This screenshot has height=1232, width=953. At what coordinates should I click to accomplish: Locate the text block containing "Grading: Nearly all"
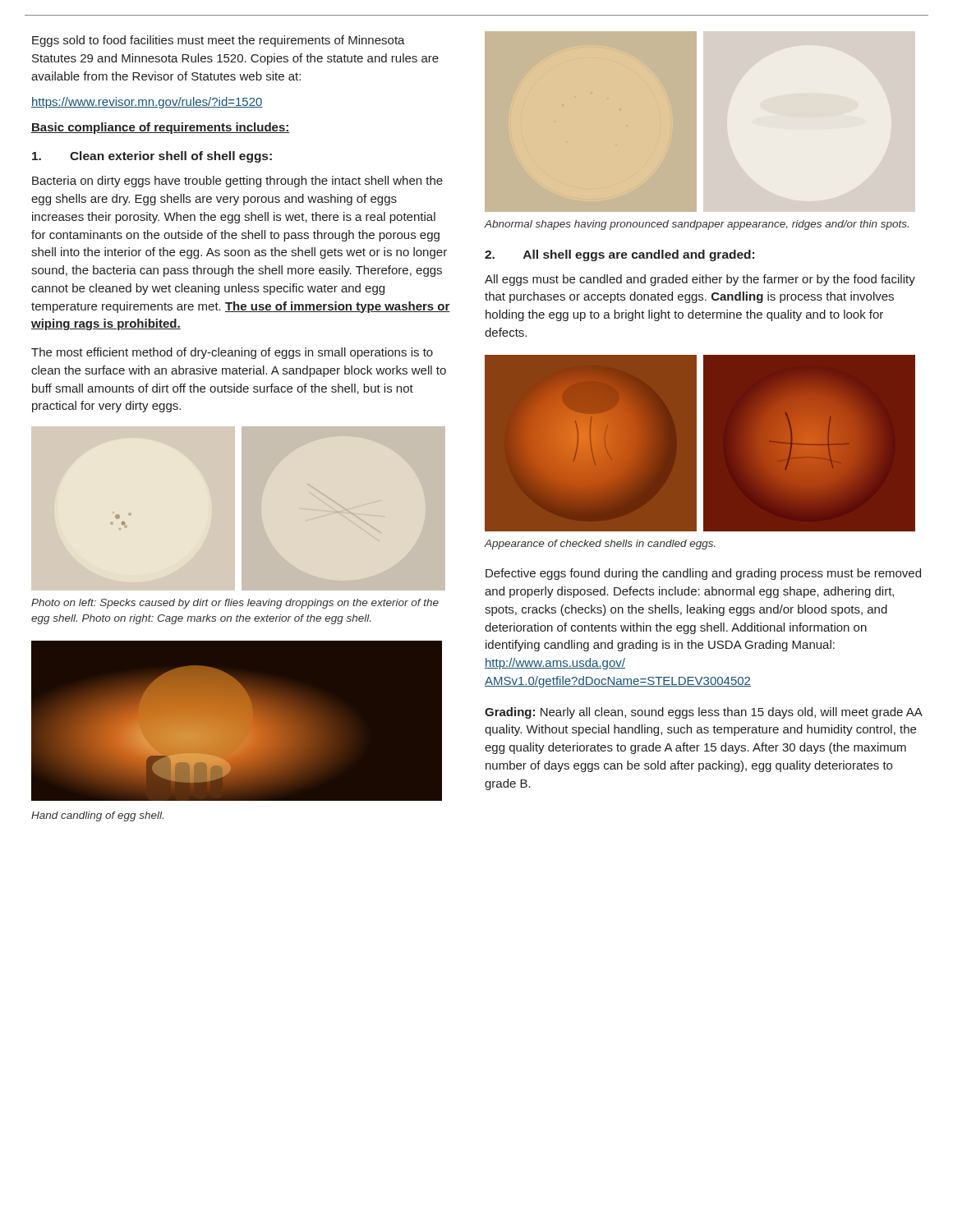click(704, 747)
